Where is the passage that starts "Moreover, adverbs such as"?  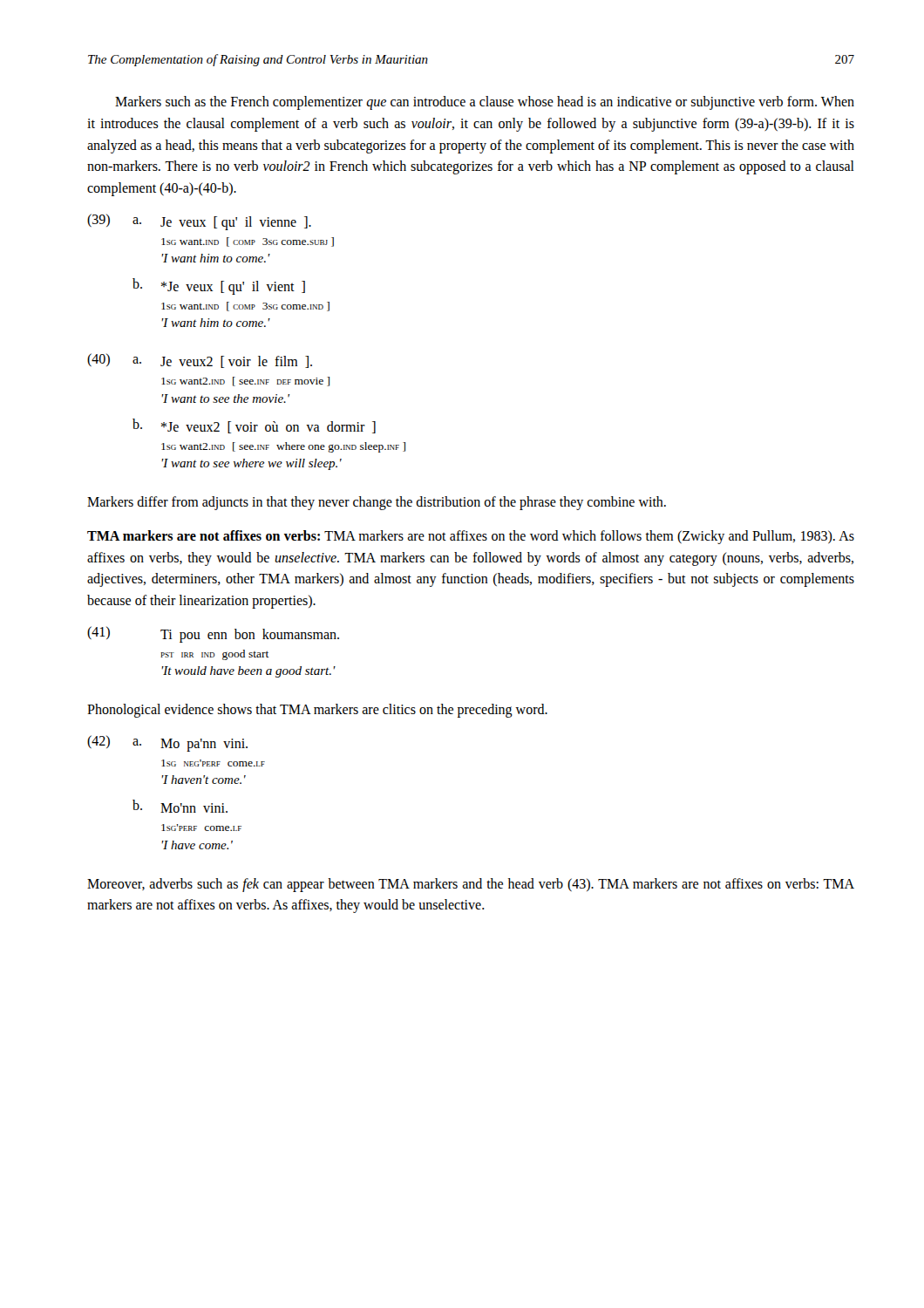pos(471,895)
